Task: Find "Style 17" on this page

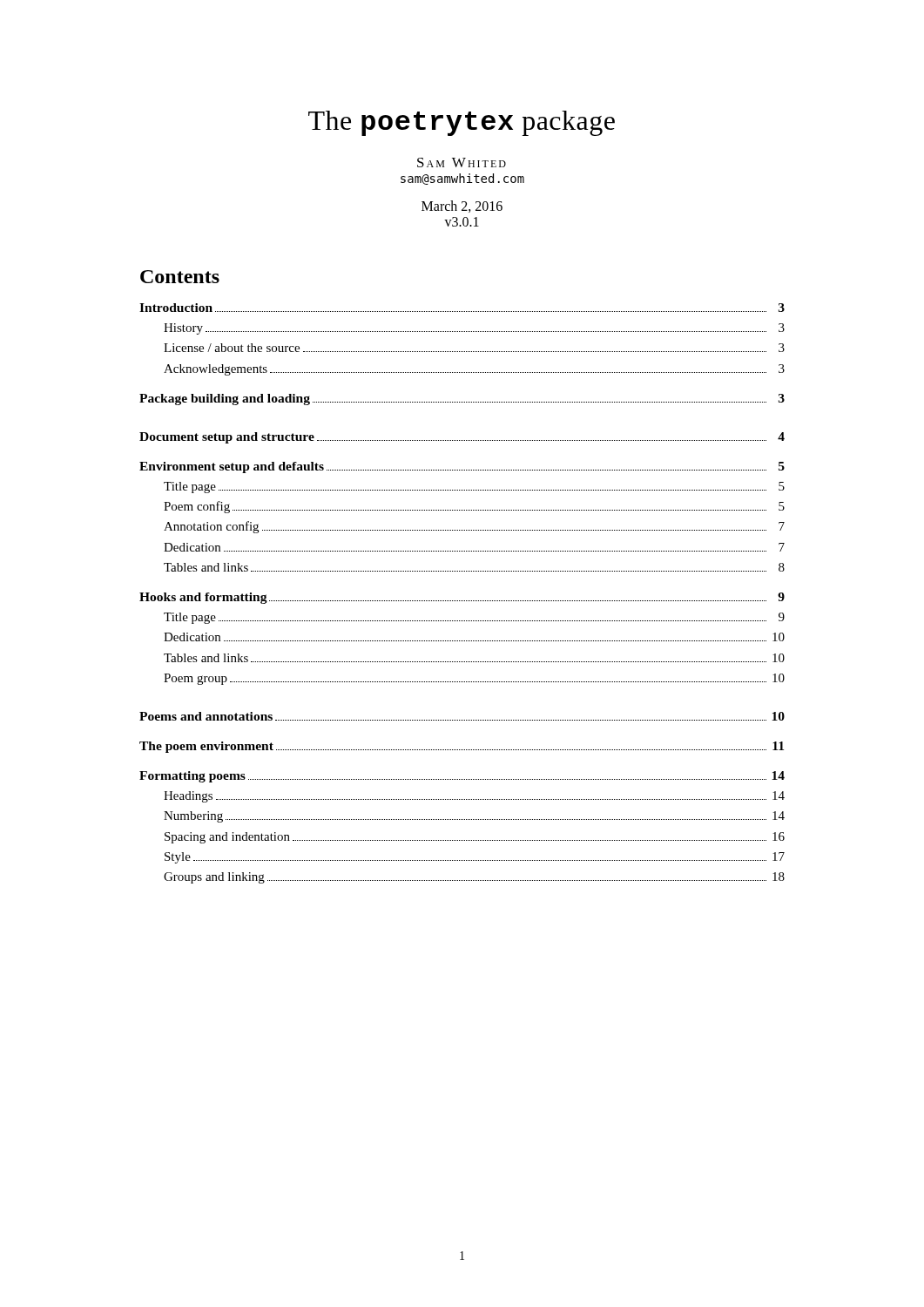Action: coord(474,857)
